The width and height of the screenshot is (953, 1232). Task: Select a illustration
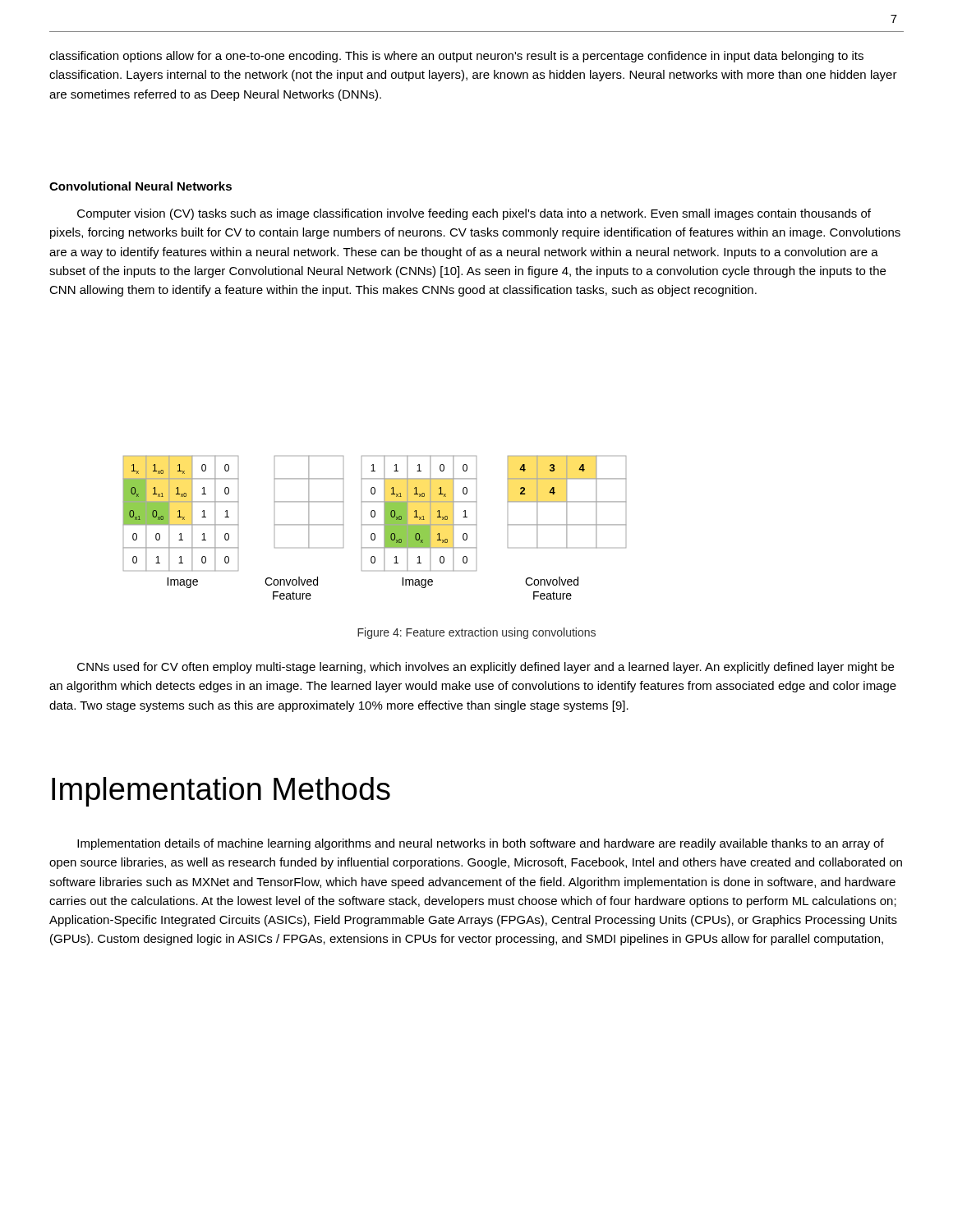[x=476, y=530]
